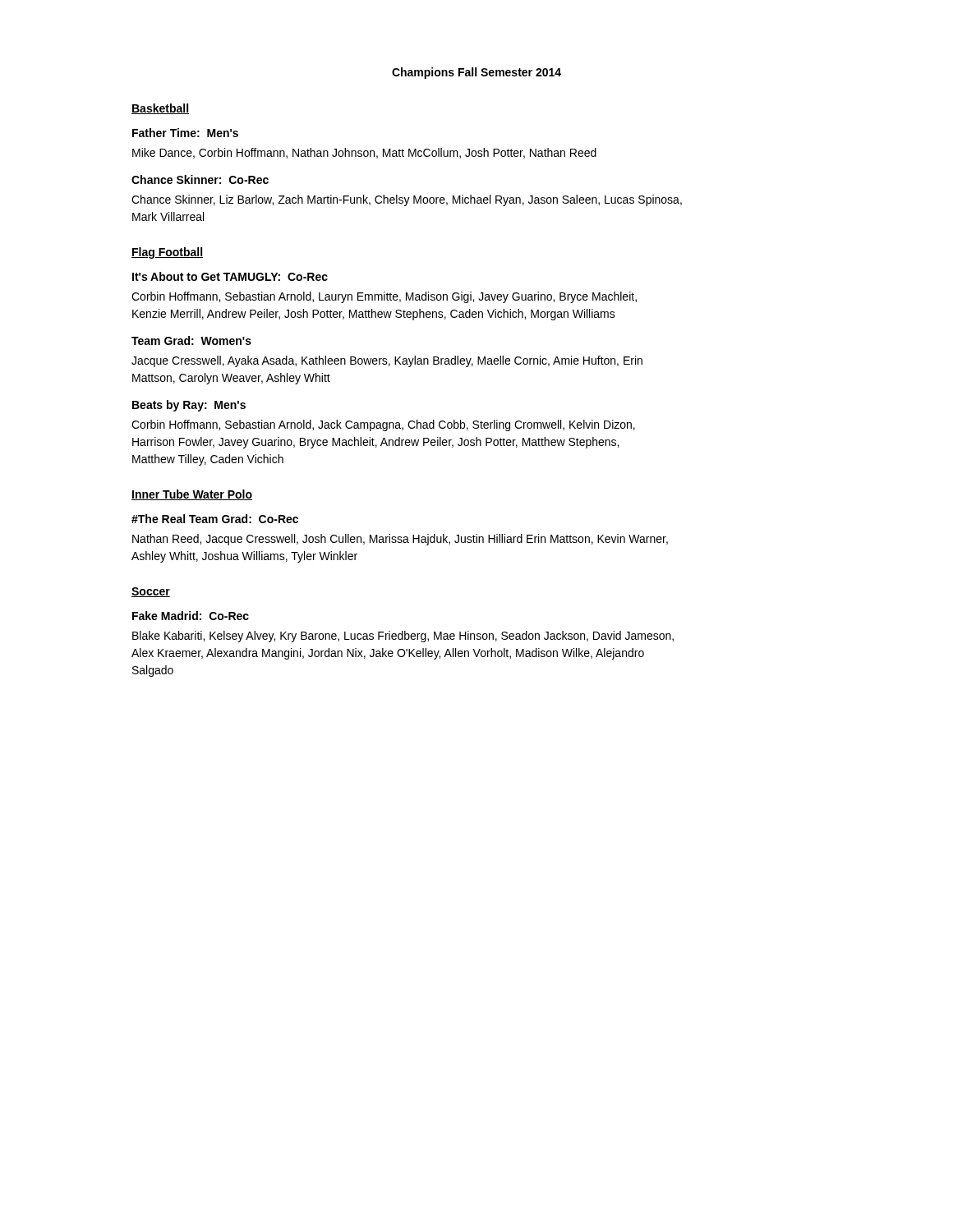
Task: Select the text block that says "Chance Skinner, Liz Barlow, Zach"
Action: tap(407, 208)
